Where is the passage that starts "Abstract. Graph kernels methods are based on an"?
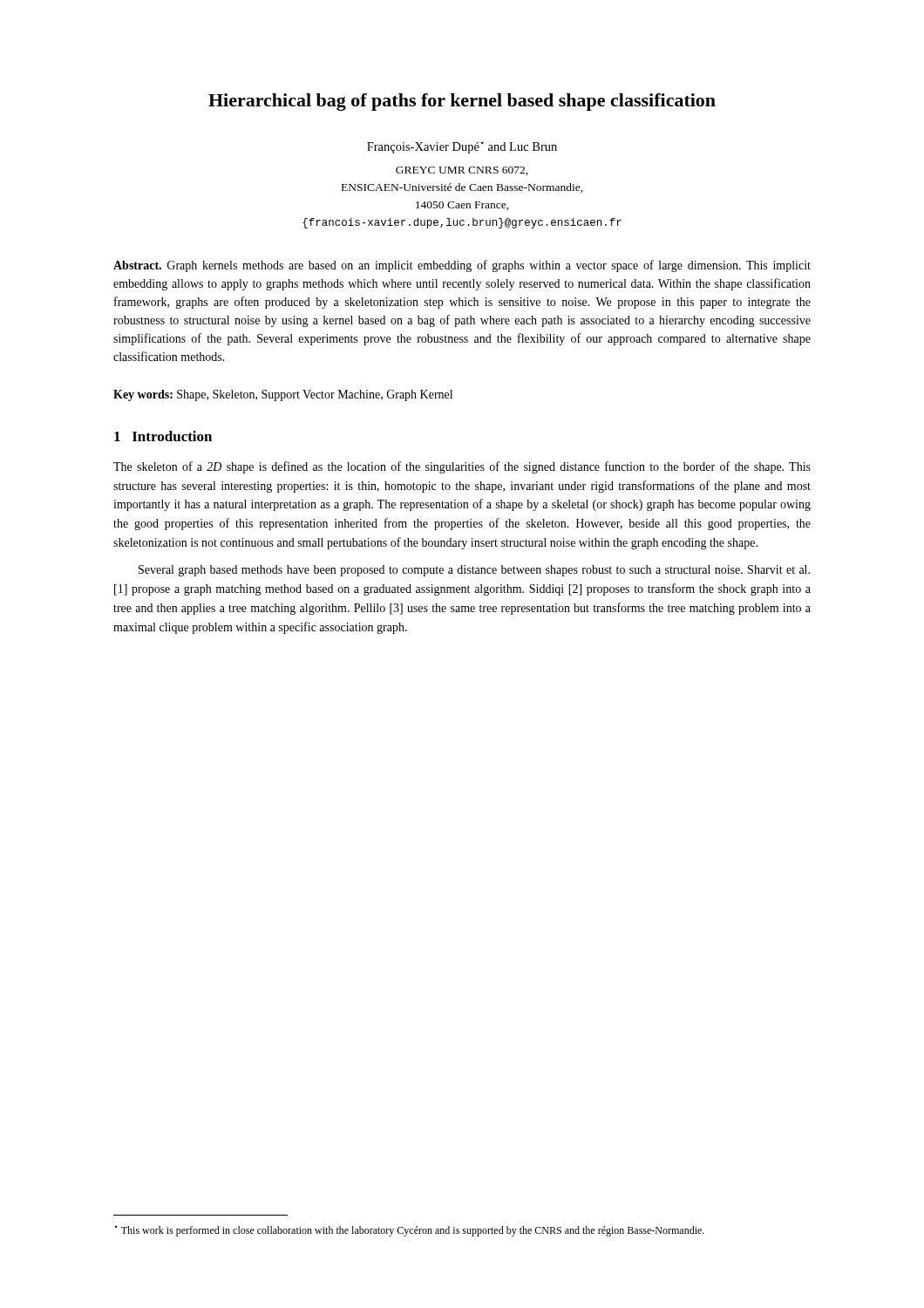The image size is (924, 1308). tap(462, 311)
